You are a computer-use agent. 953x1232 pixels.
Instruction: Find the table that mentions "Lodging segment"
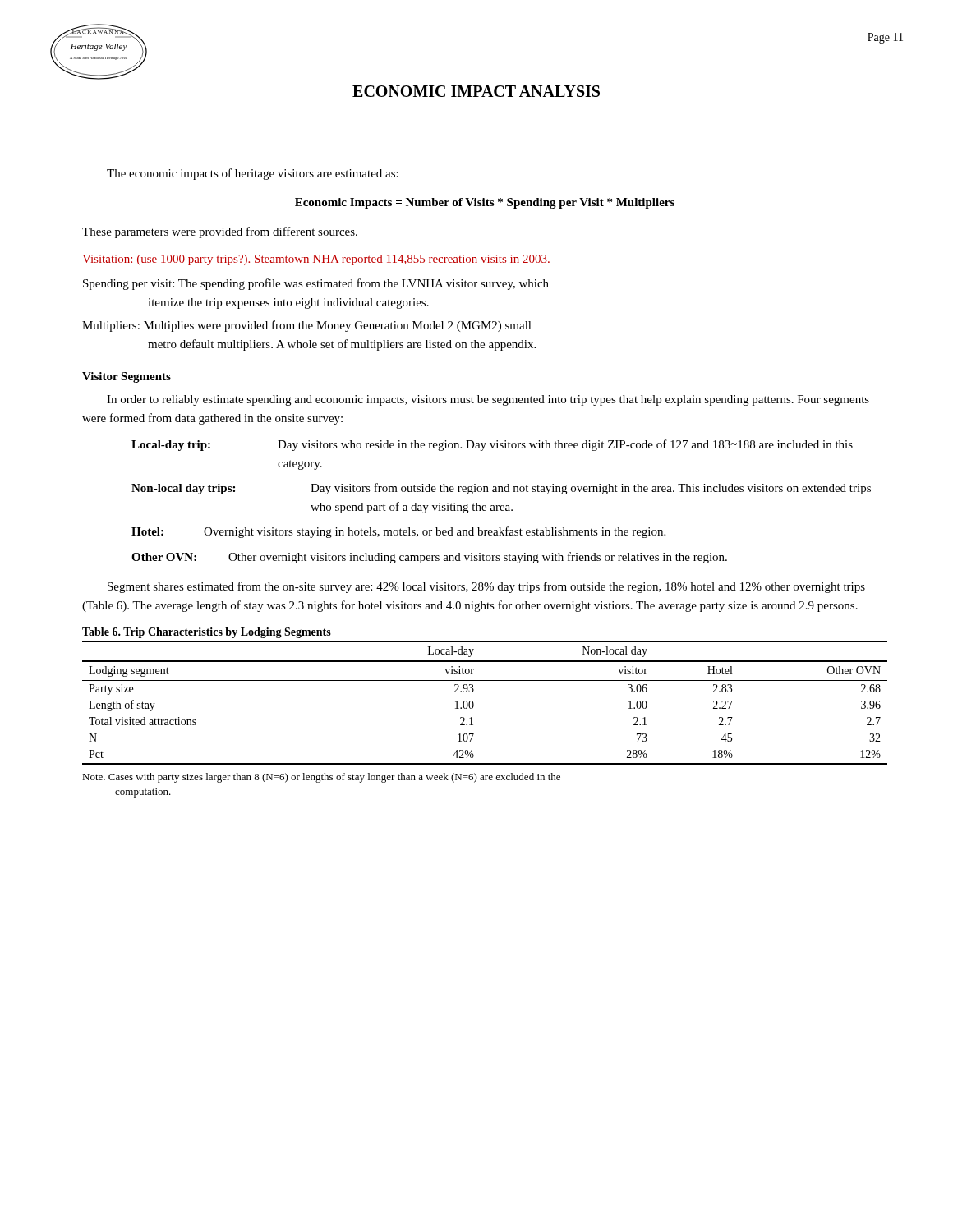click(x=485, y=703)
